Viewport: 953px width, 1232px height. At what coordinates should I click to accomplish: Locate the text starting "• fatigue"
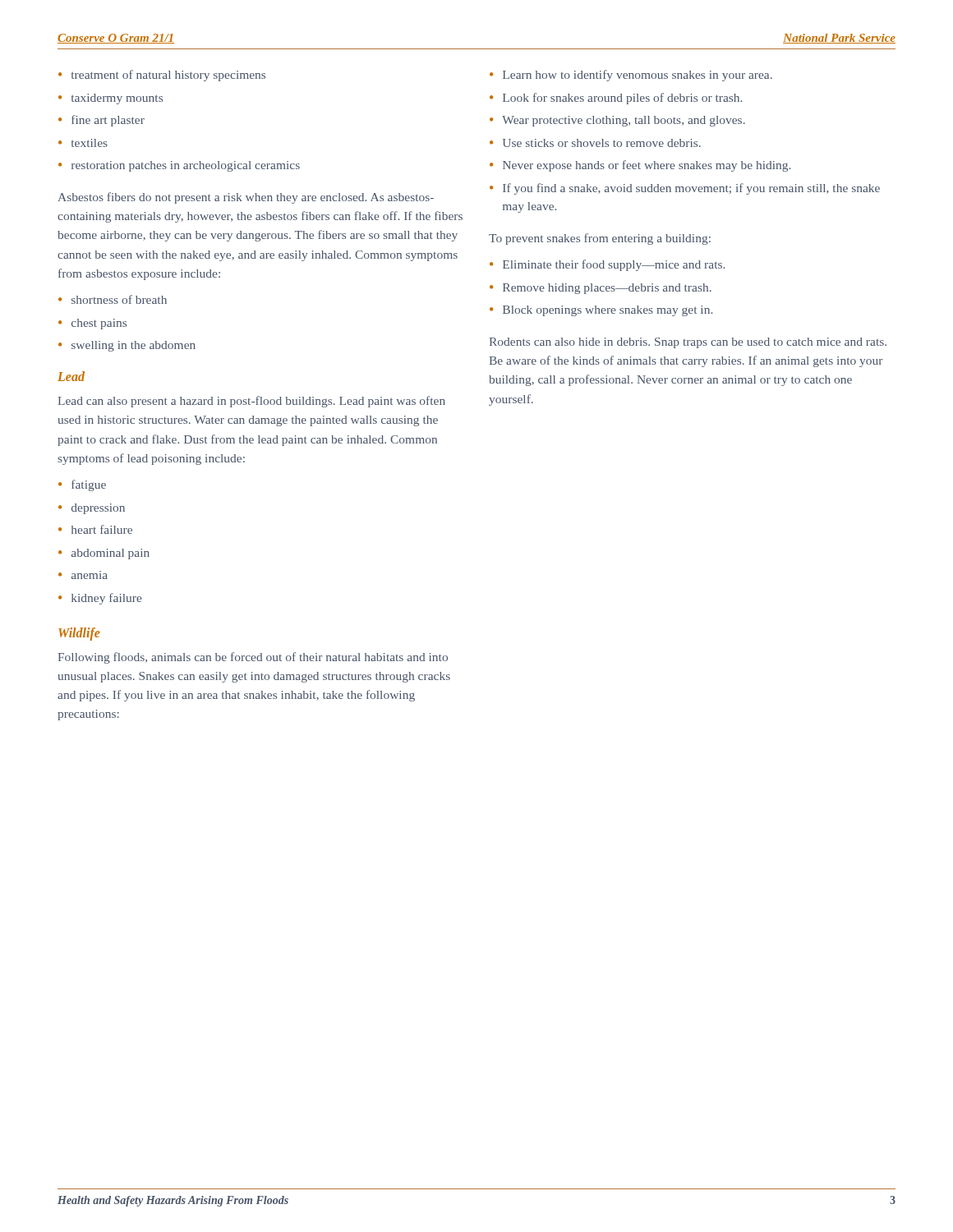point(82,485)
